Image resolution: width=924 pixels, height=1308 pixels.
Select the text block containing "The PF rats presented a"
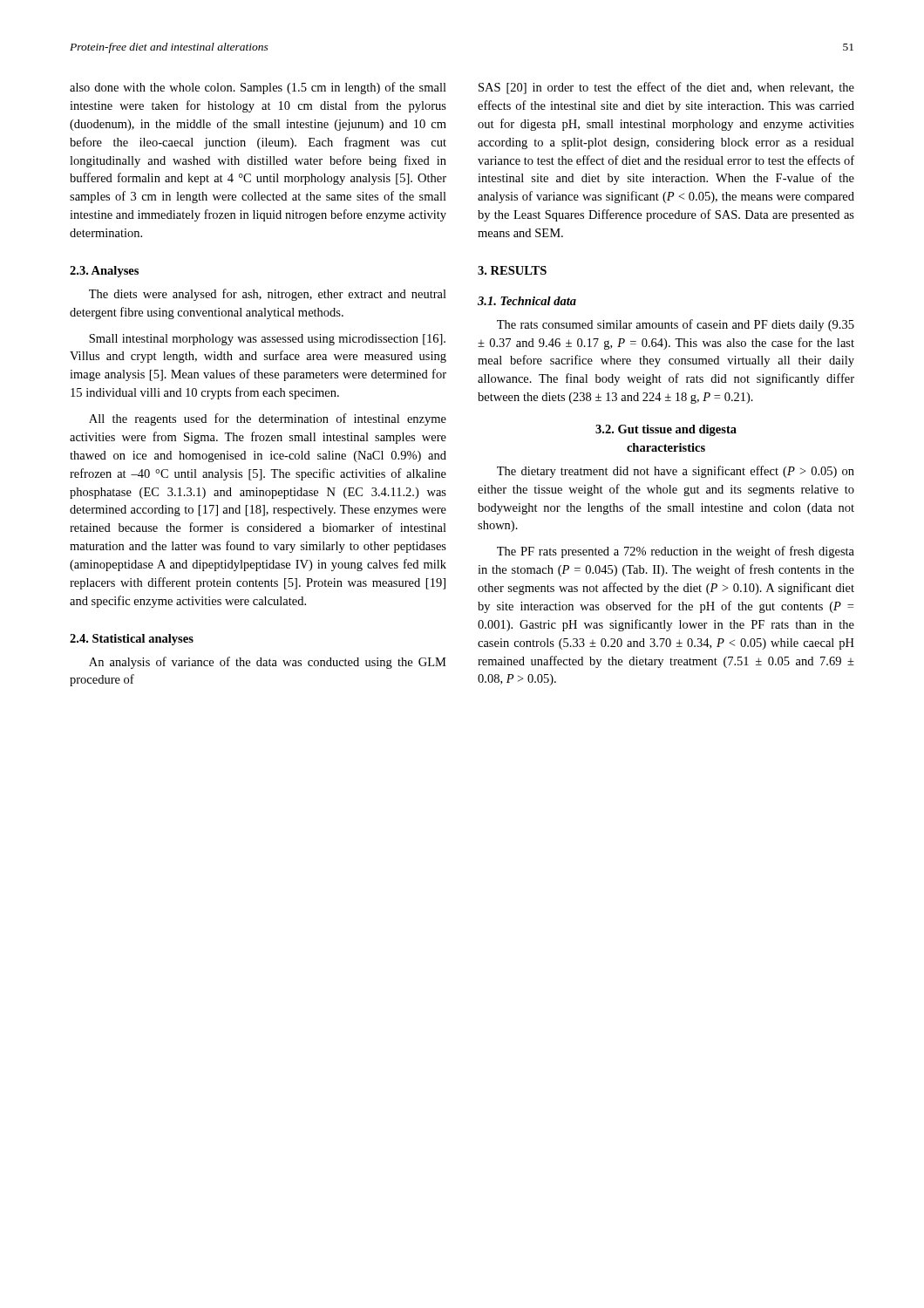pos(666,615)
